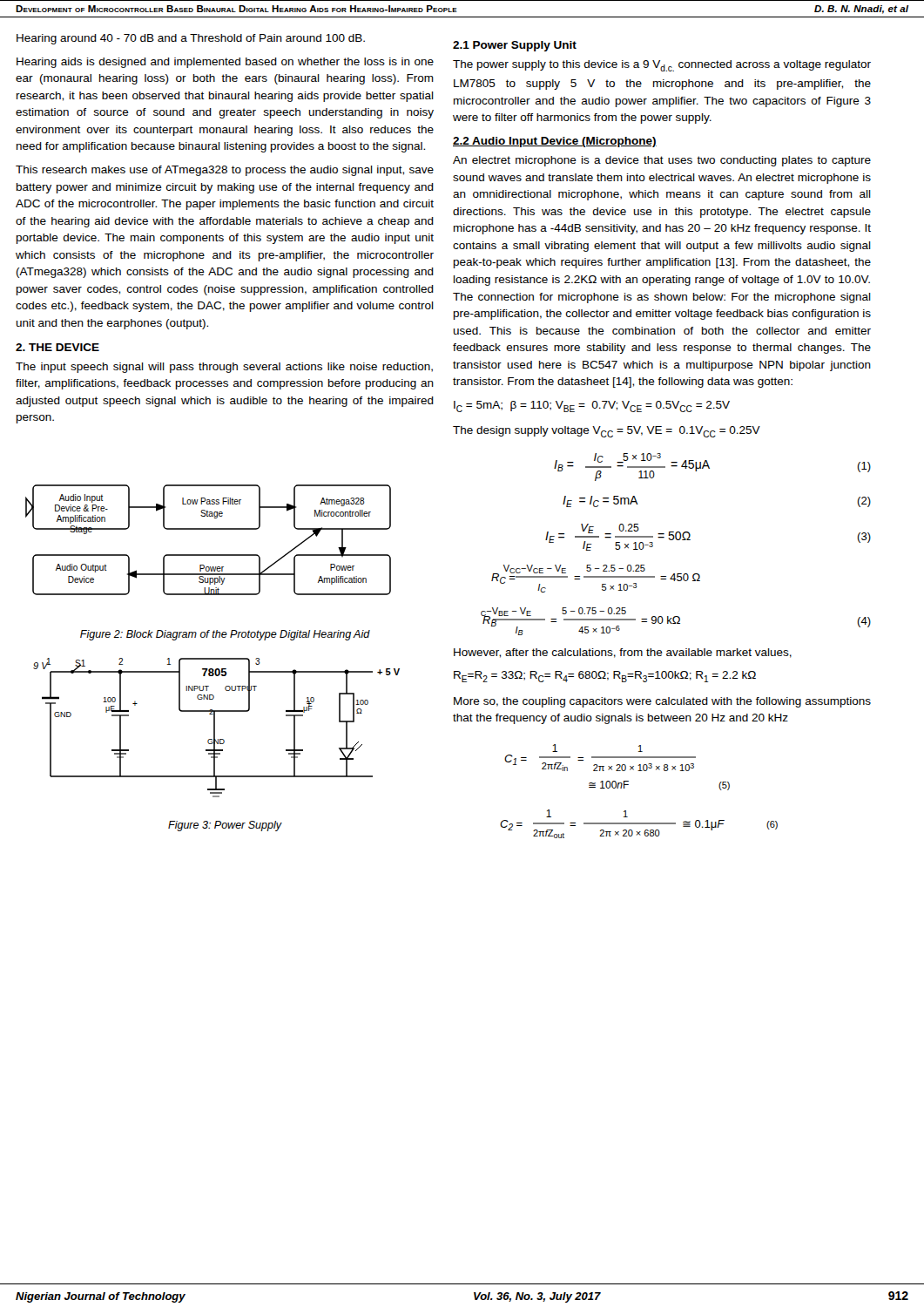
Task: Click on the formula that says "RB VCC−VBE − VE IB = 5 −"
Action: pos(662,621)
